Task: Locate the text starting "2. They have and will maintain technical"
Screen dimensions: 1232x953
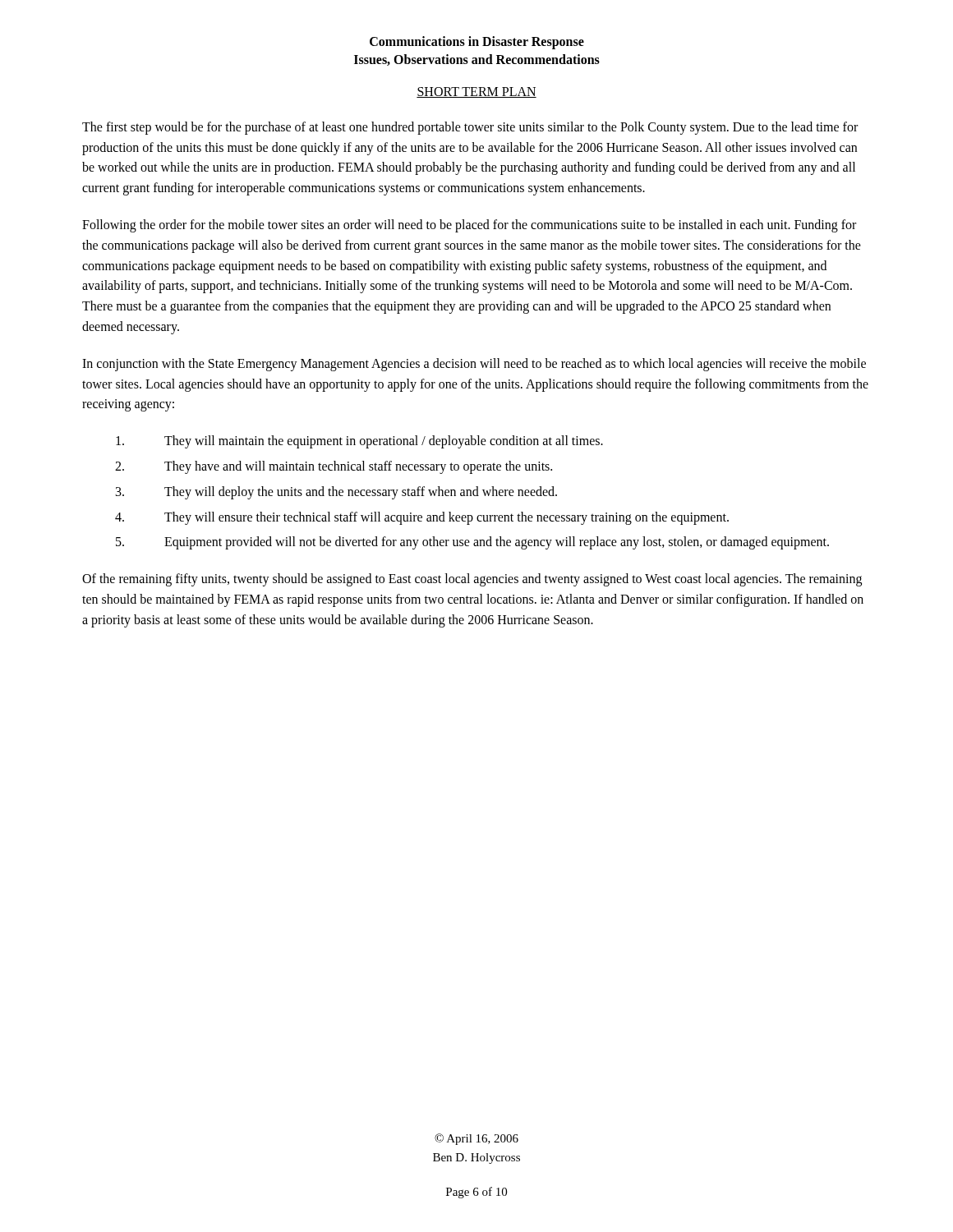Action: 476,467
